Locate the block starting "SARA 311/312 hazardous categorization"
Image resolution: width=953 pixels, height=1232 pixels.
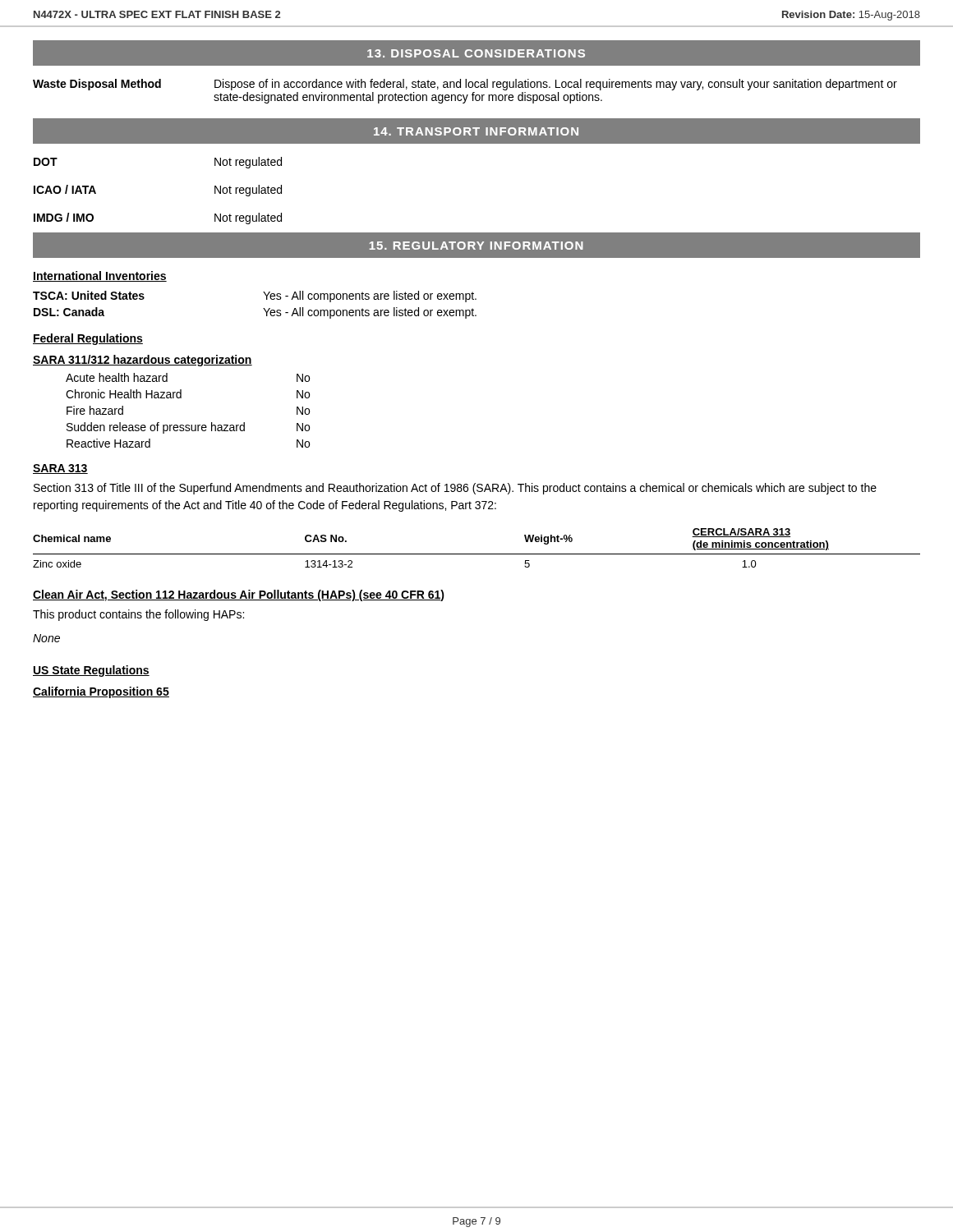[142, 360]
